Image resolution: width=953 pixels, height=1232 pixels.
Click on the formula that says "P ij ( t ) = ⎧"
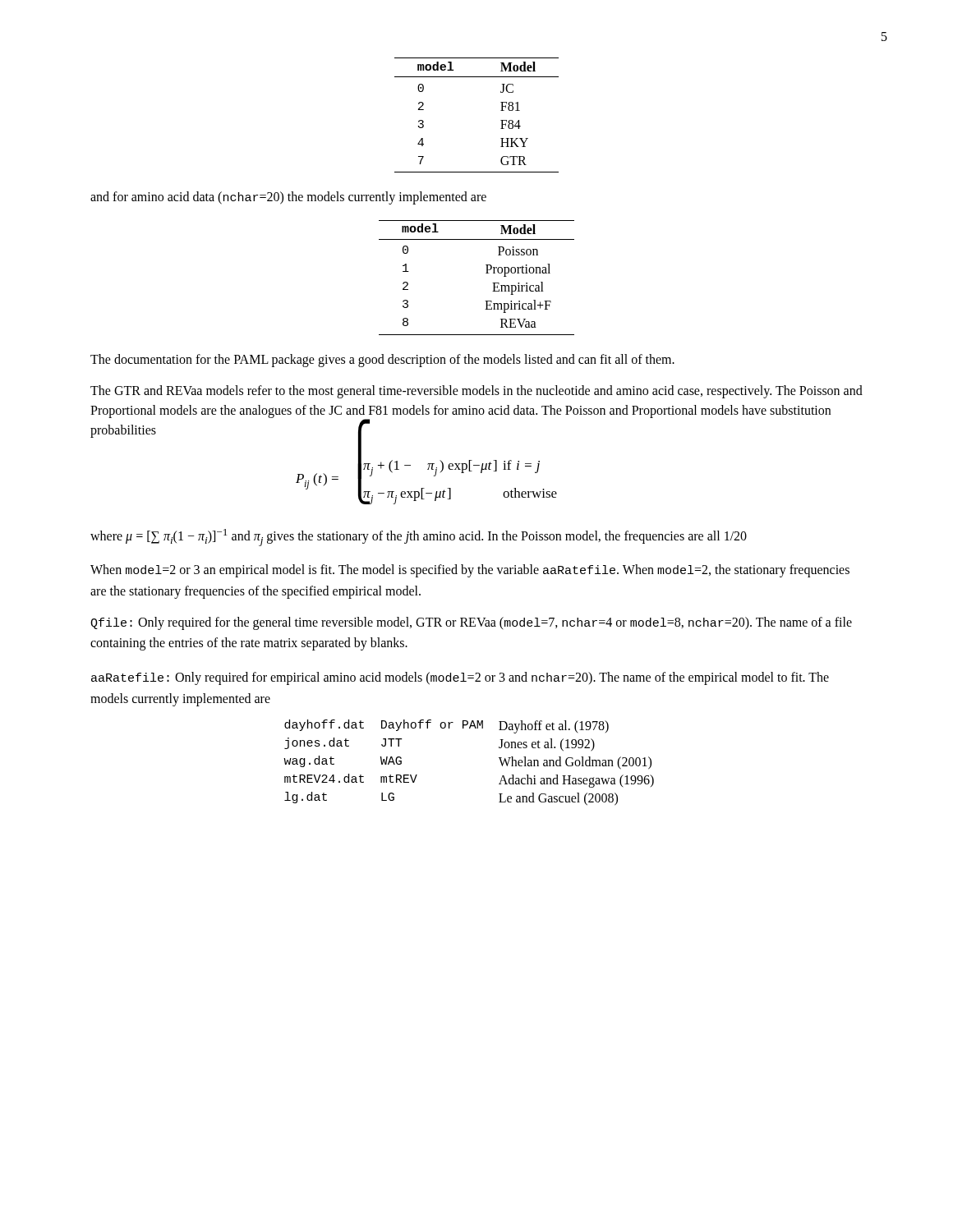point(476,480)
